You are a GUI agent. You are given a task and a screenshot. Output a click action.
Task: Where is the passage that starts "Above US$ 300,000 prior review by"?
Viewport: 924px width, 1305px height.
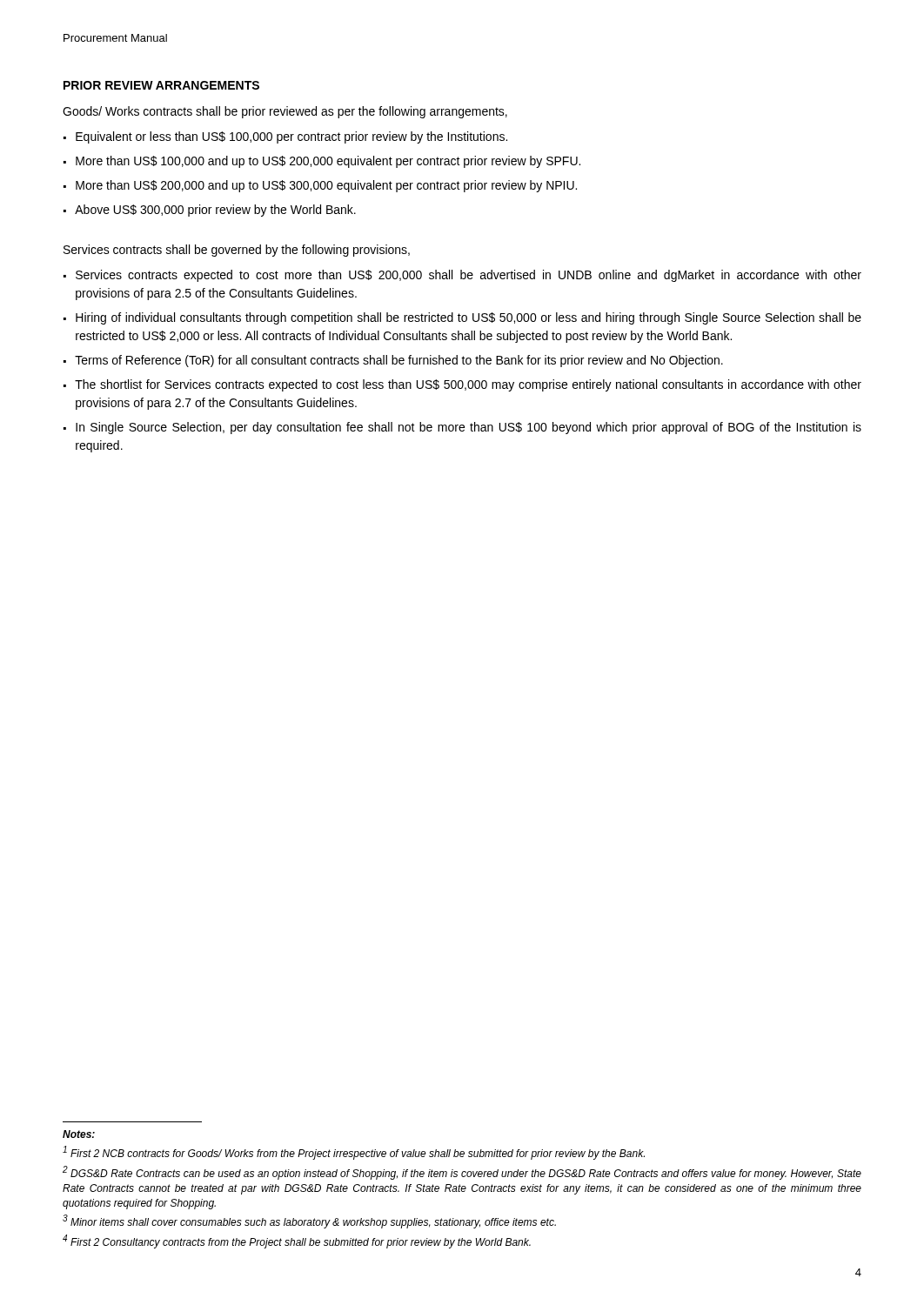tap(215, 211)
